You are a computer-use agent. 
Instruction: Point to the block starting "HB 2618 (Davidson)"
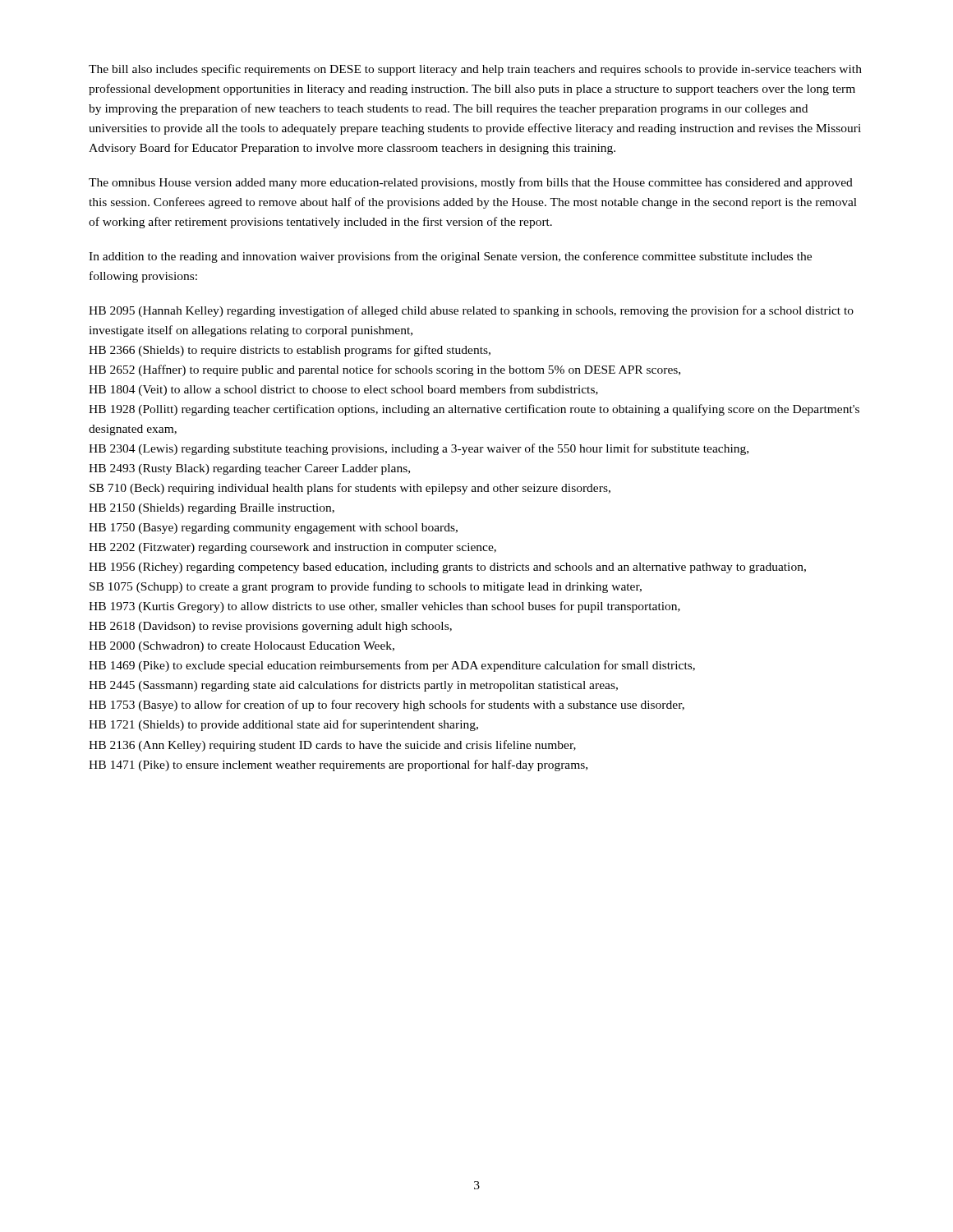[271, 626]
